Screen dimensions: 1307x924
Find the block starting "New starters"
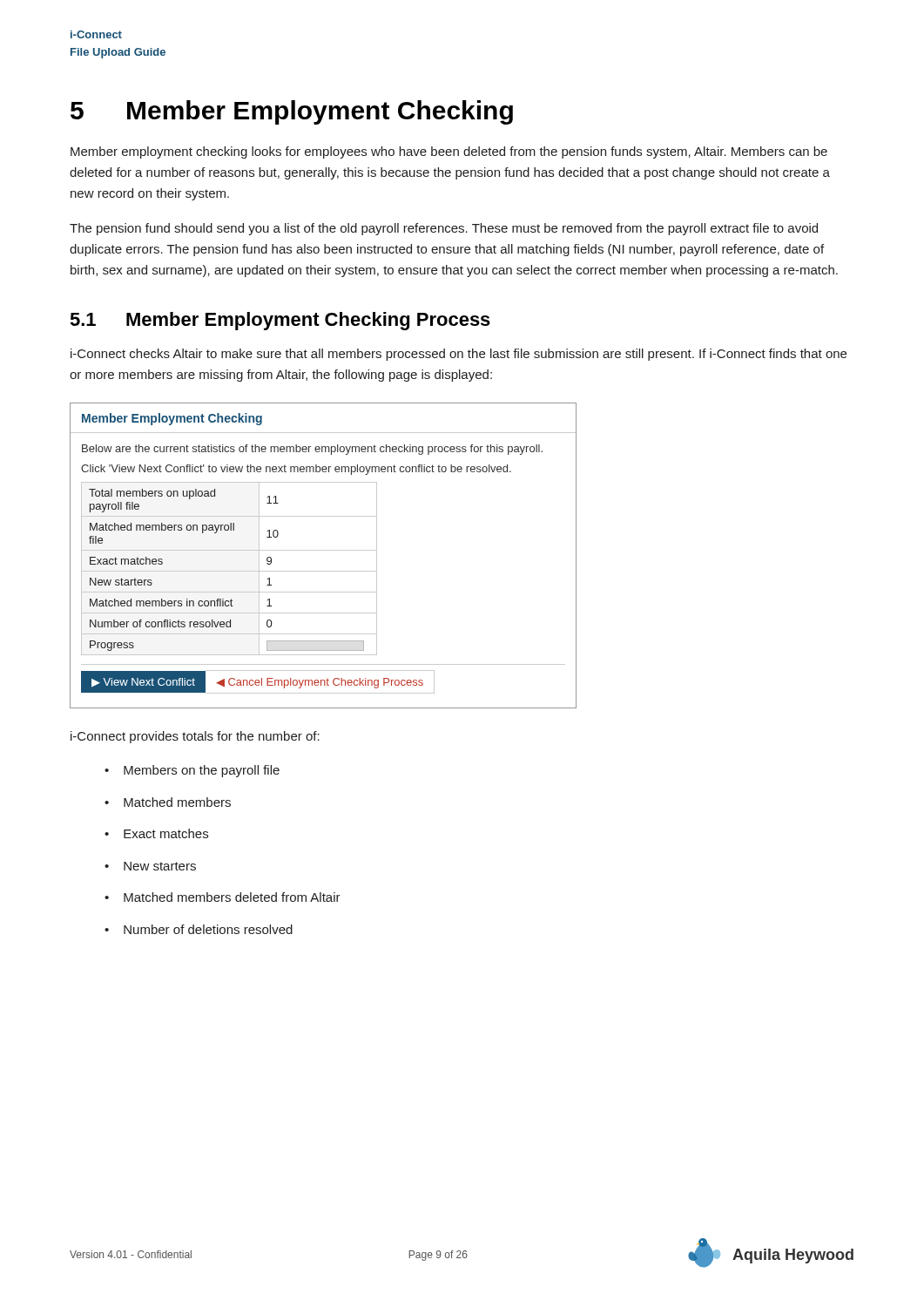[x=160, y=865]
